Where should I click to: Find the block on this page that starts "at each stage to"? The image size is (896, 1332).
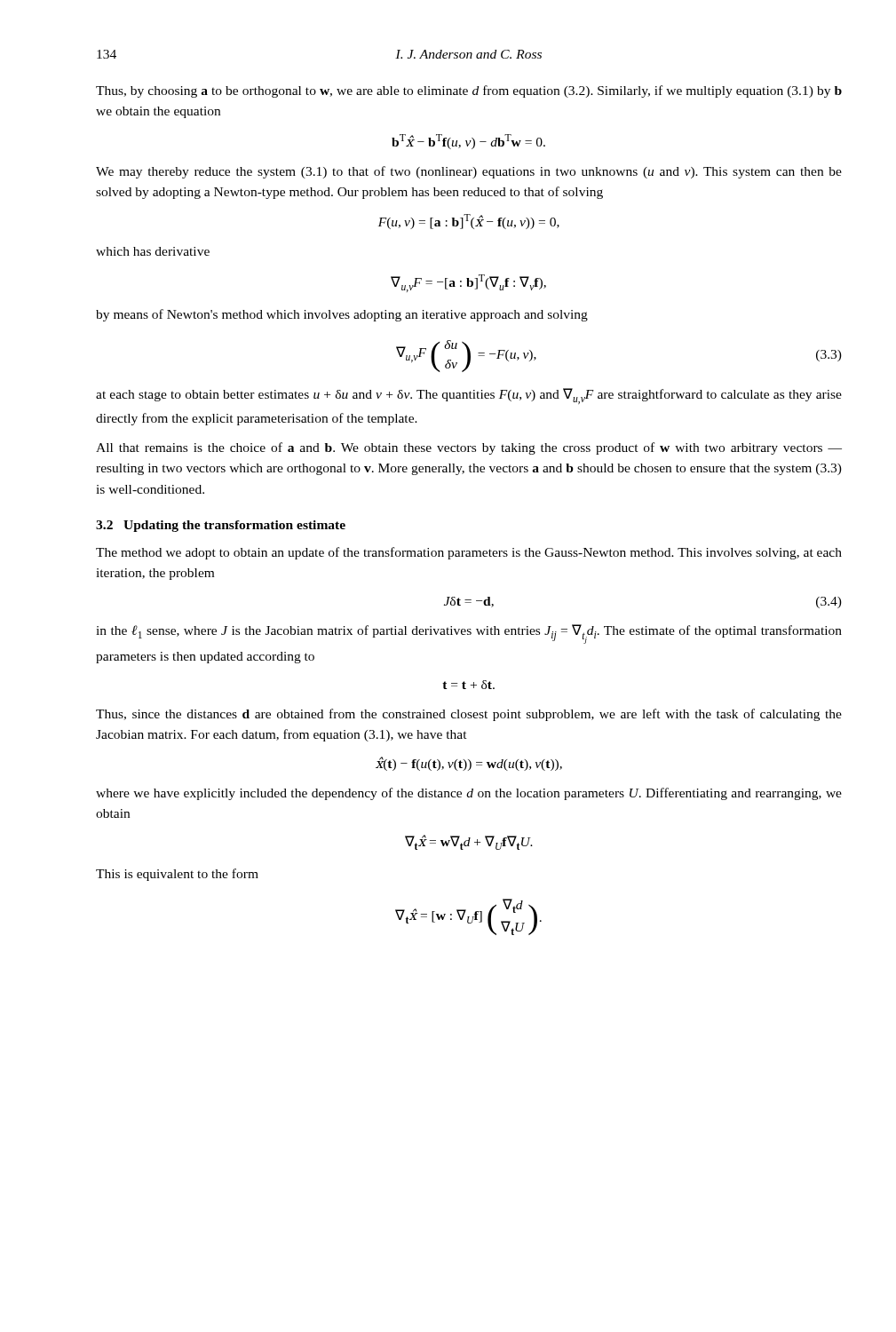pos(469,406)
